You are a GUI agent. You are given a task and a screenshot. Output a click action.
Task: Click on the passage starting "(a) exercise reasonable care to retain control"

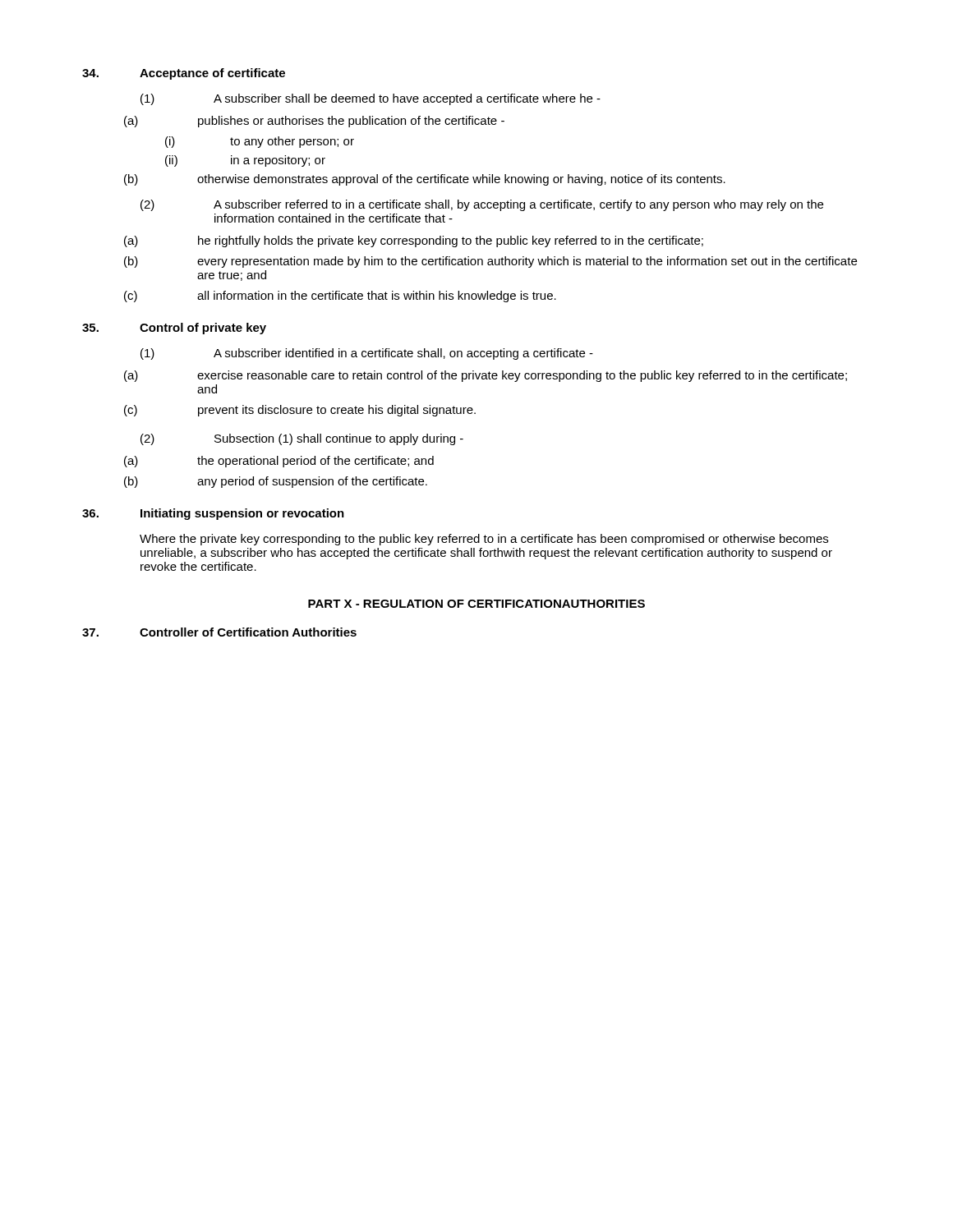476,382
